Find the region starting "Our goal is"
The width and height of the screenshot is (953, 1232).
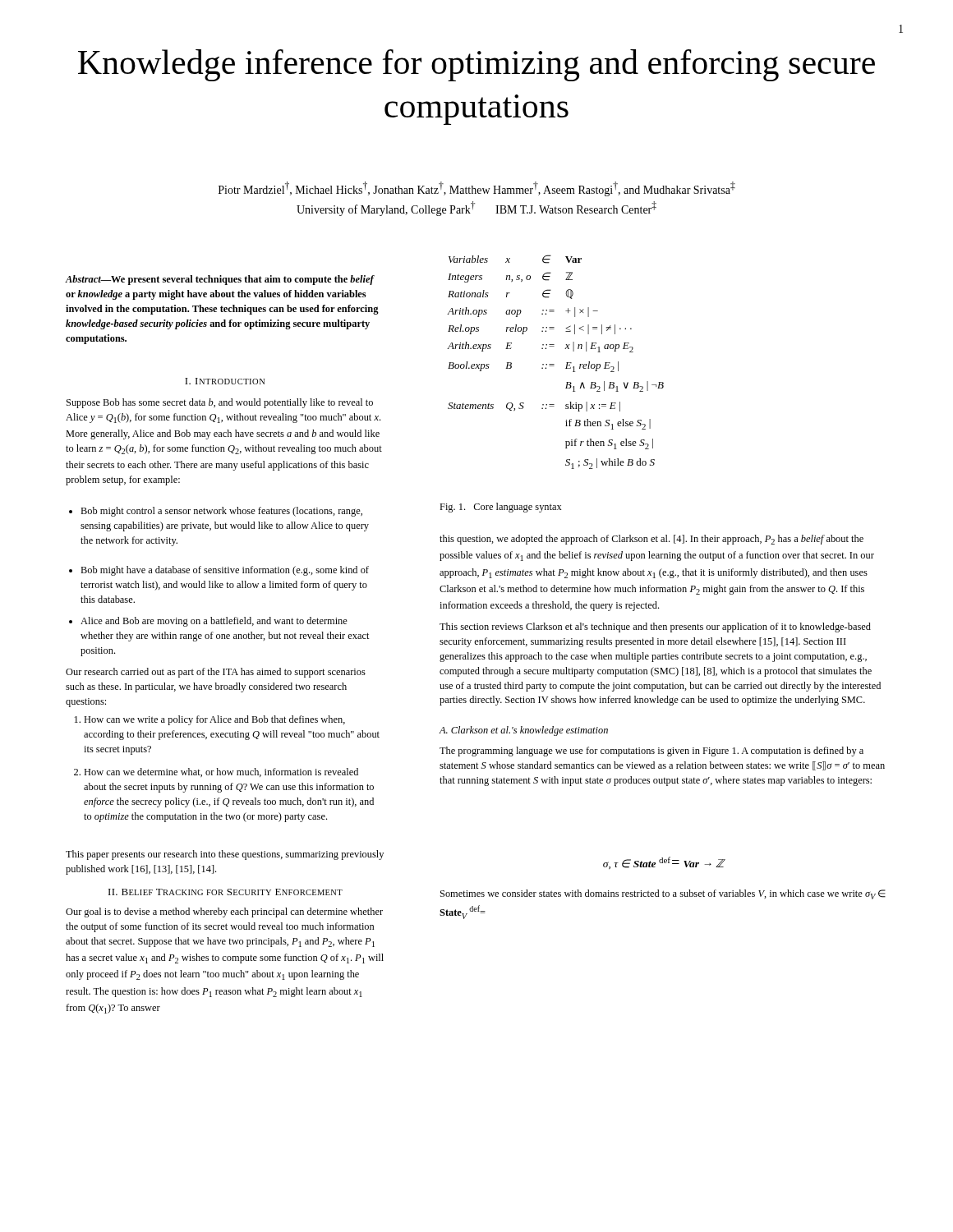tap(225, 962)
